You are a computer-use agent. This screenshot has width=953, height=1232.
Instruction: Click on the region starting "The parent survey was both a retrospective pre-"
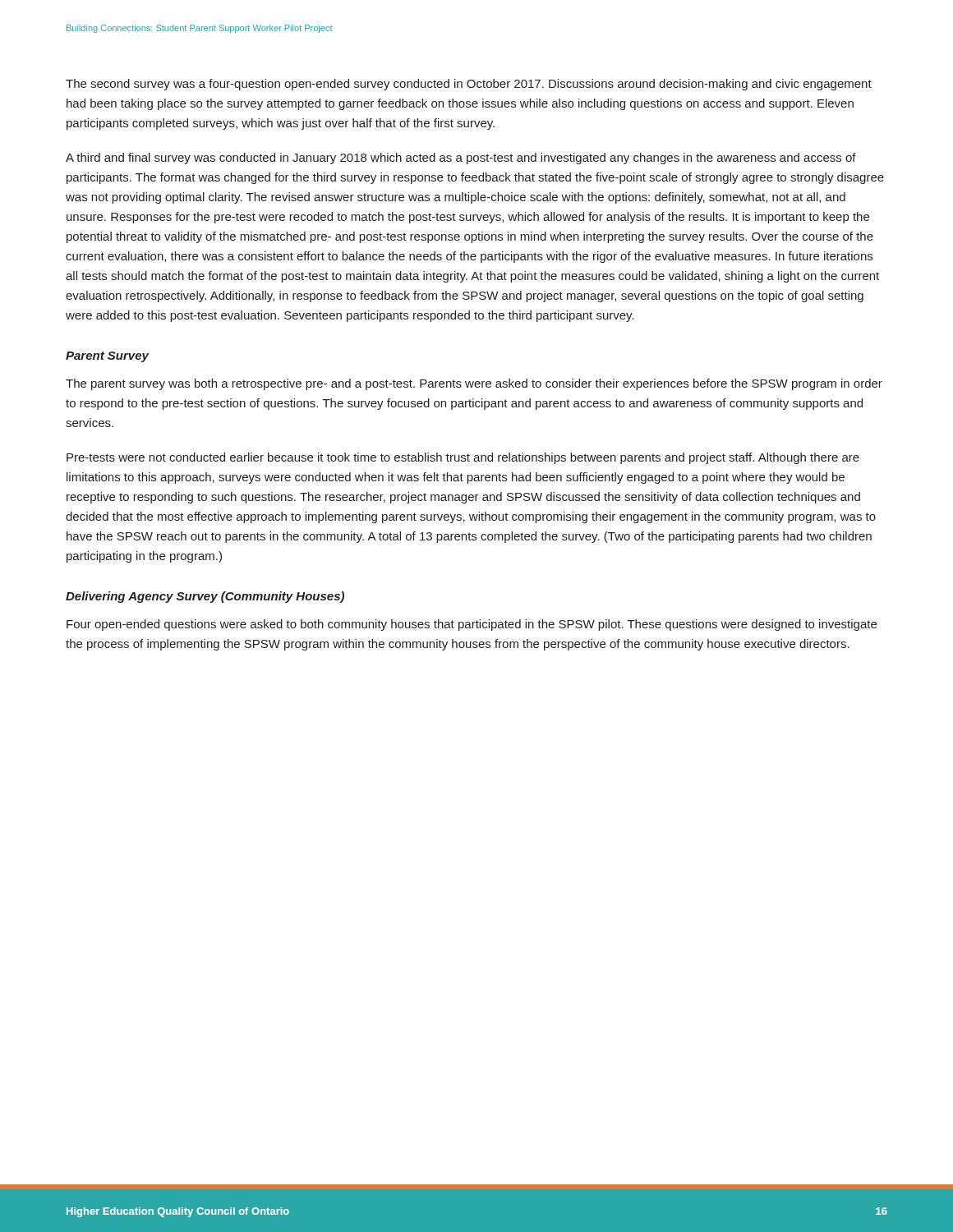[x=474, y=403]
